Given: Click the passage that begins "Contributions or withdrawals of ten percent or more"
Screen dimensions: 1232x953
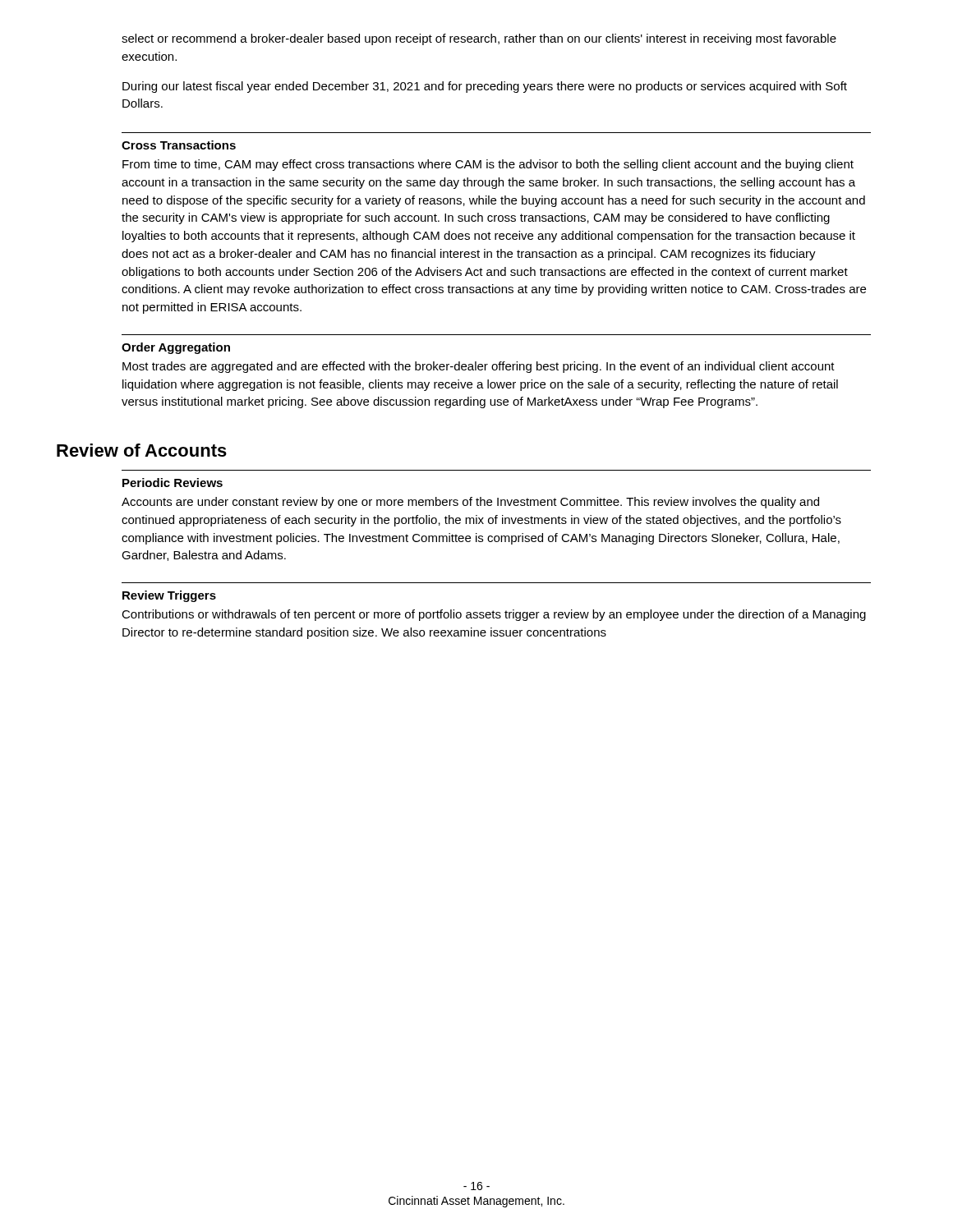Looking at the screenshot, I should 494,623.
